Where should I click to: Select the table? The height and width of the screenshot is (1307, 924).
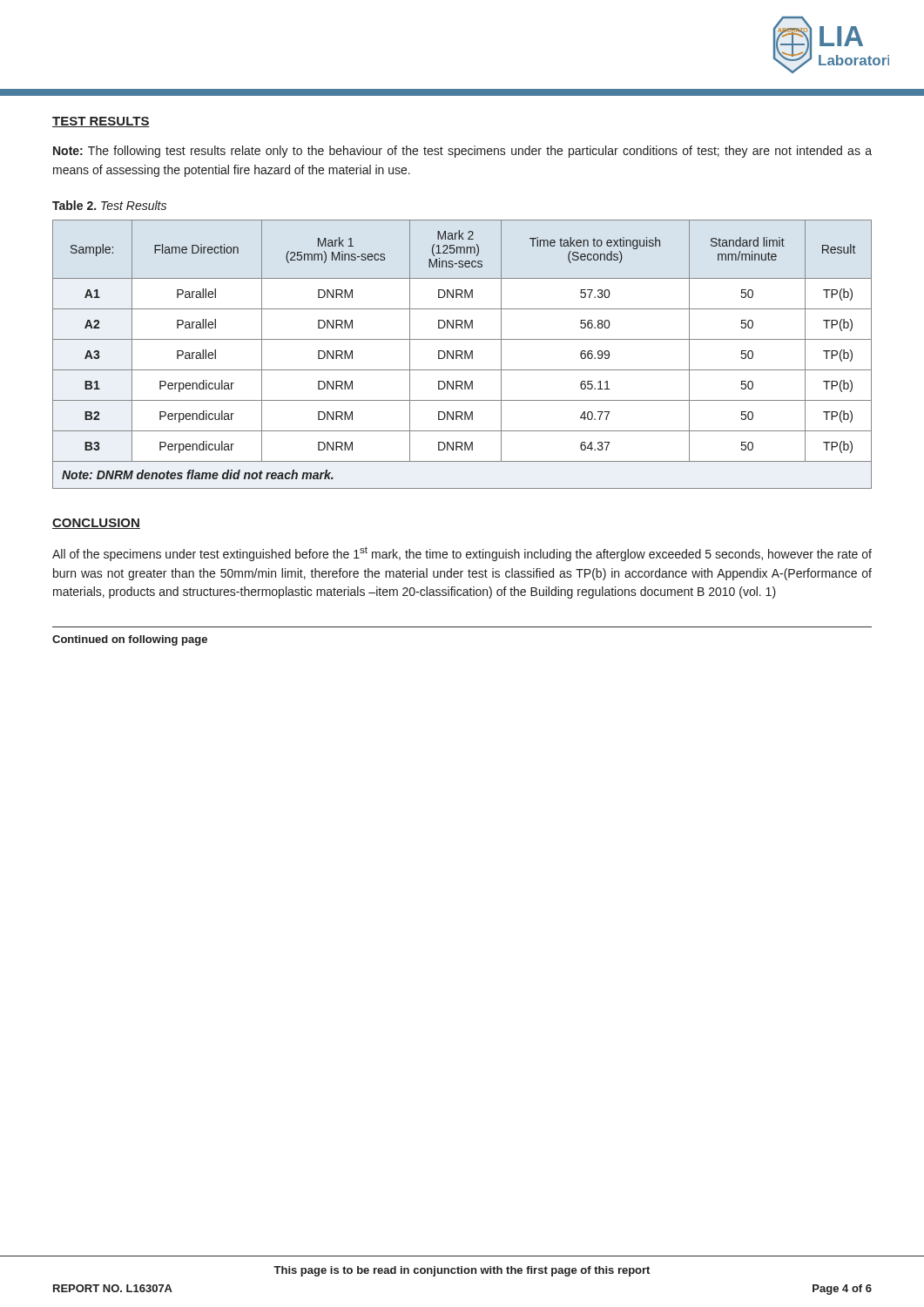tap(462, 354)
